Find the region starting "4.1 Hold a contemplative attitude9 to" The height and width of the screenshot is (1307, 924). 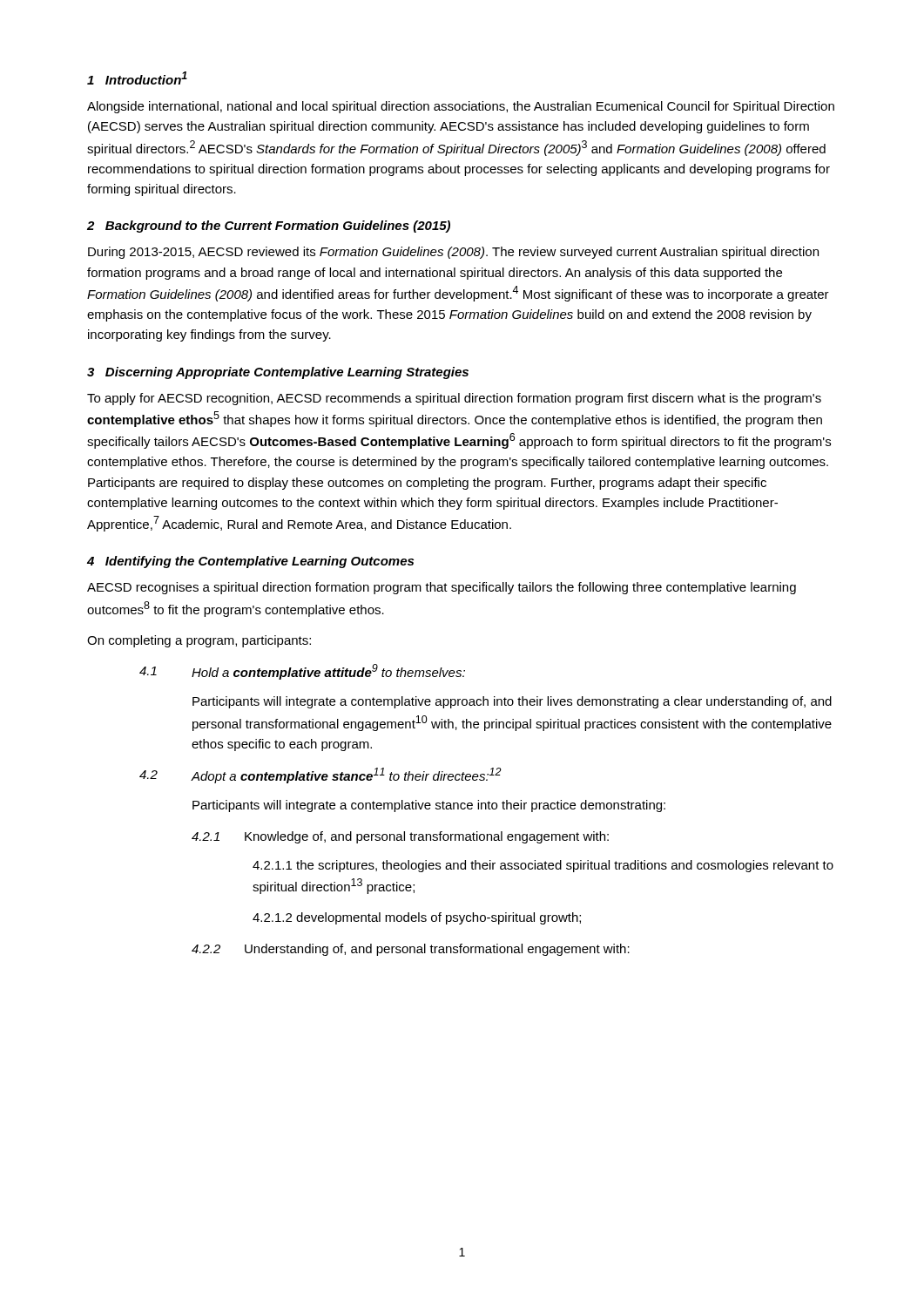click(302, 672)
